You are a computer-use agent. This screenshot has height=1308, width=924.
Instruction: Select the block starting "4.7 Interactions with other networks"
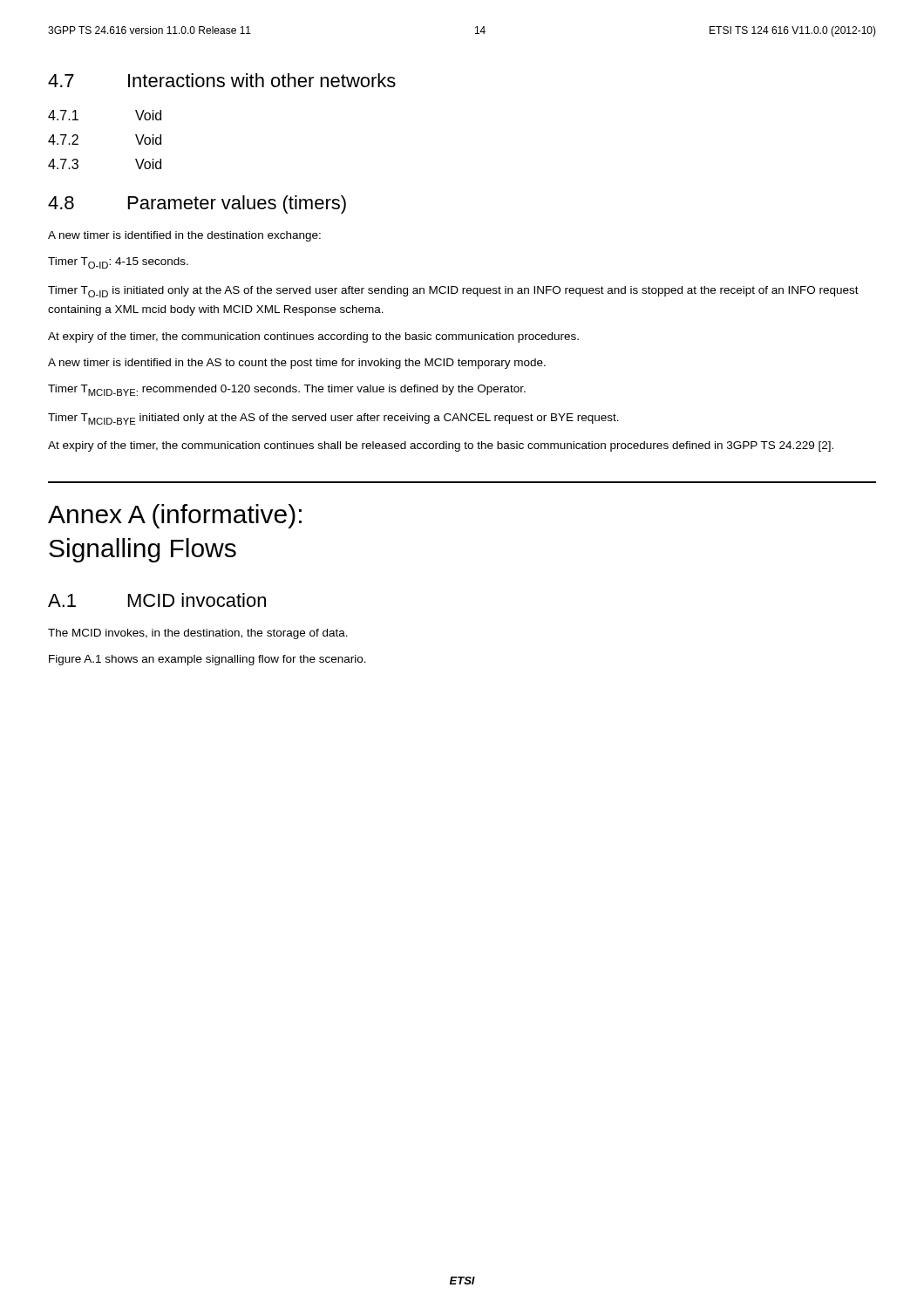click(222, 81)
